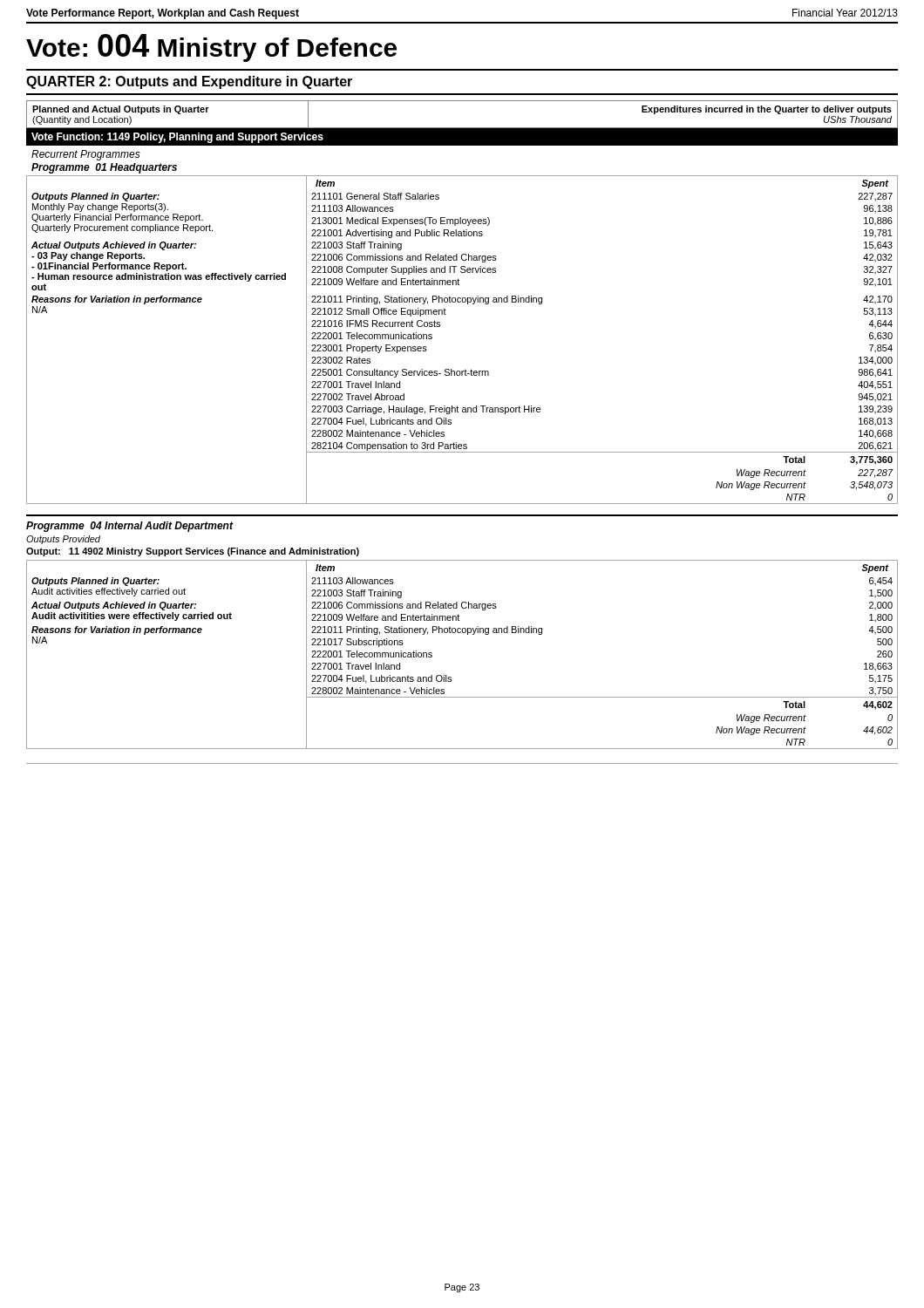The height and width of the screenshot is (1308, 924).
Task: Click on the section header with the text "Programme 01 Headquarters"
Action: click(104, 167)
